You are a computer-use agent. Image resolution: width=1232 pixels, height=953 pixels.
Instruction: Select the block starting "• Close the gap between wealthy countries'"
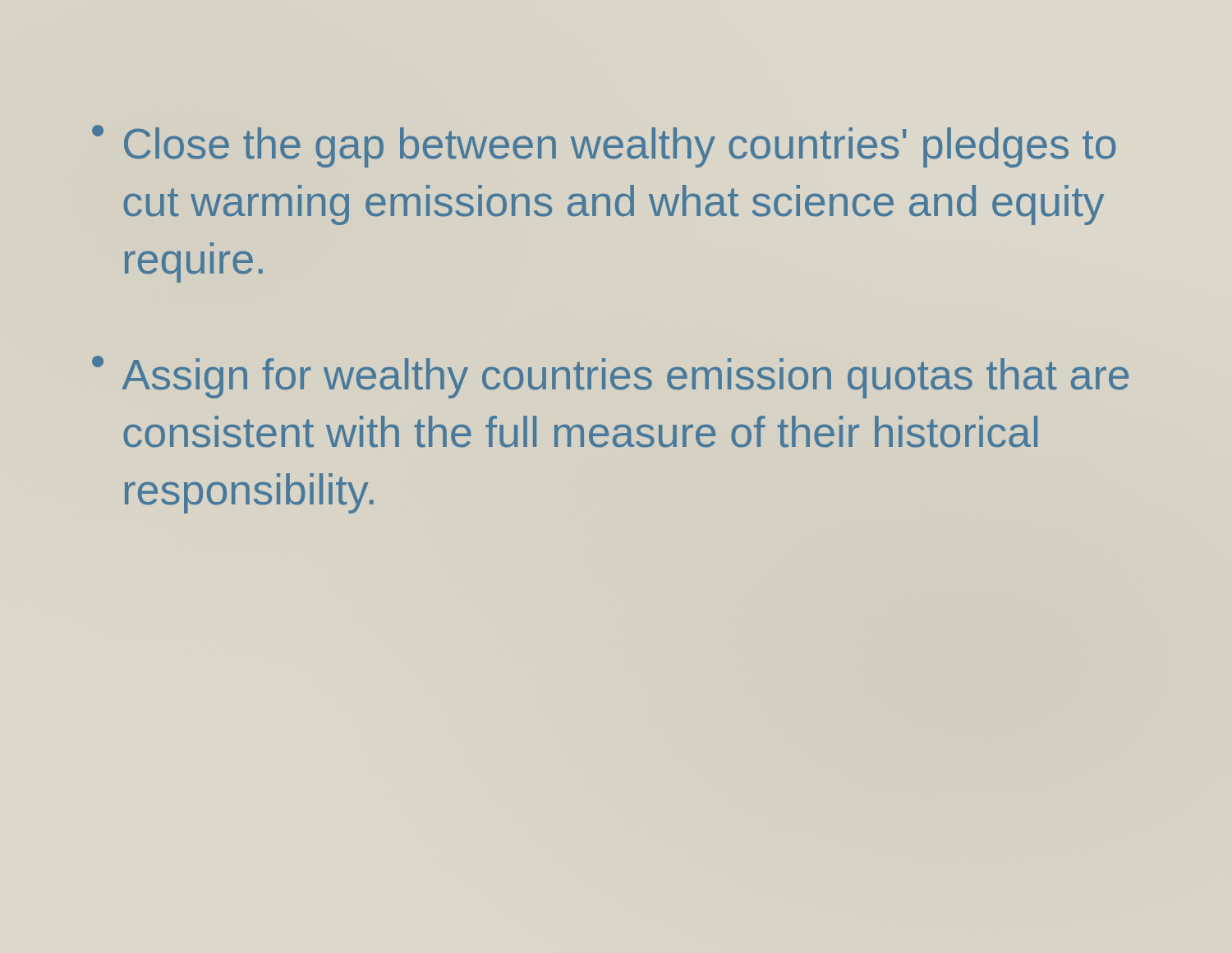[x=616, y=202]
